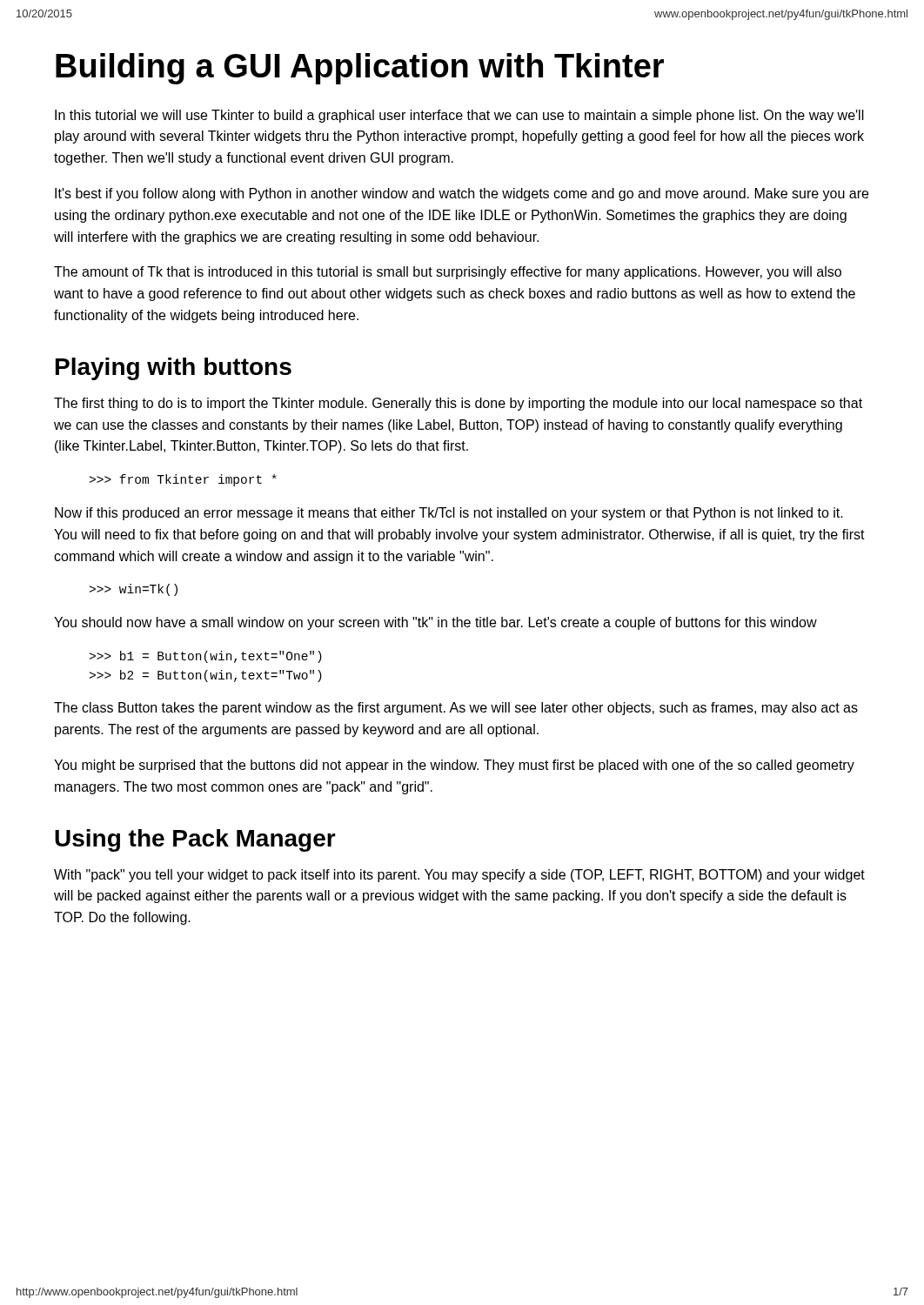Navigate to the block starting ">>> b1 = Button(win,text="One") >>> b2 = Button(win,text="Two")"
This screenshot has height=1305, width=924.
[x=206, y=657]
